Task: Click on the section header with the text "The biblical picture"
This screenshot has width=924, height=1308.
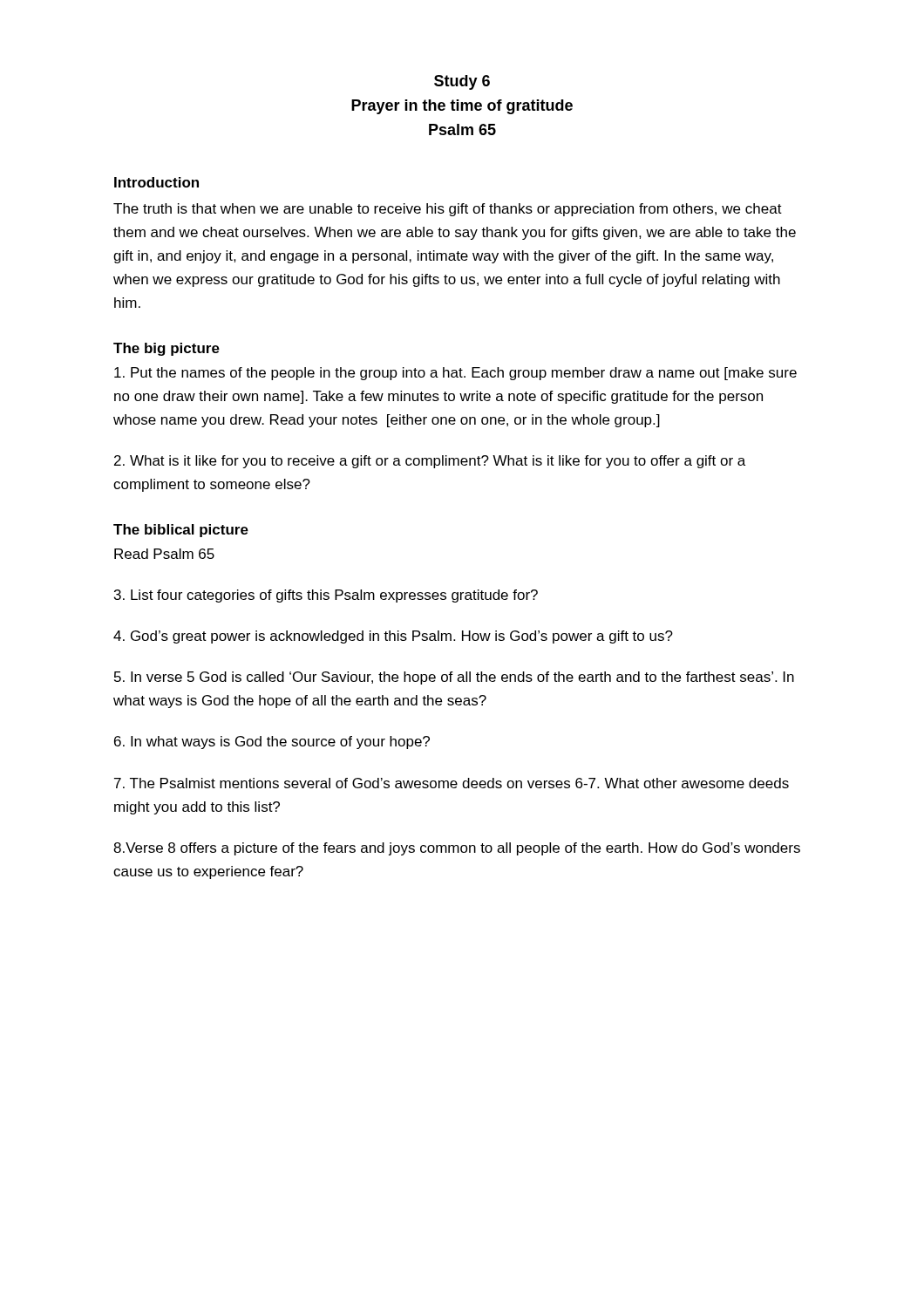Action: coord(181,529)
